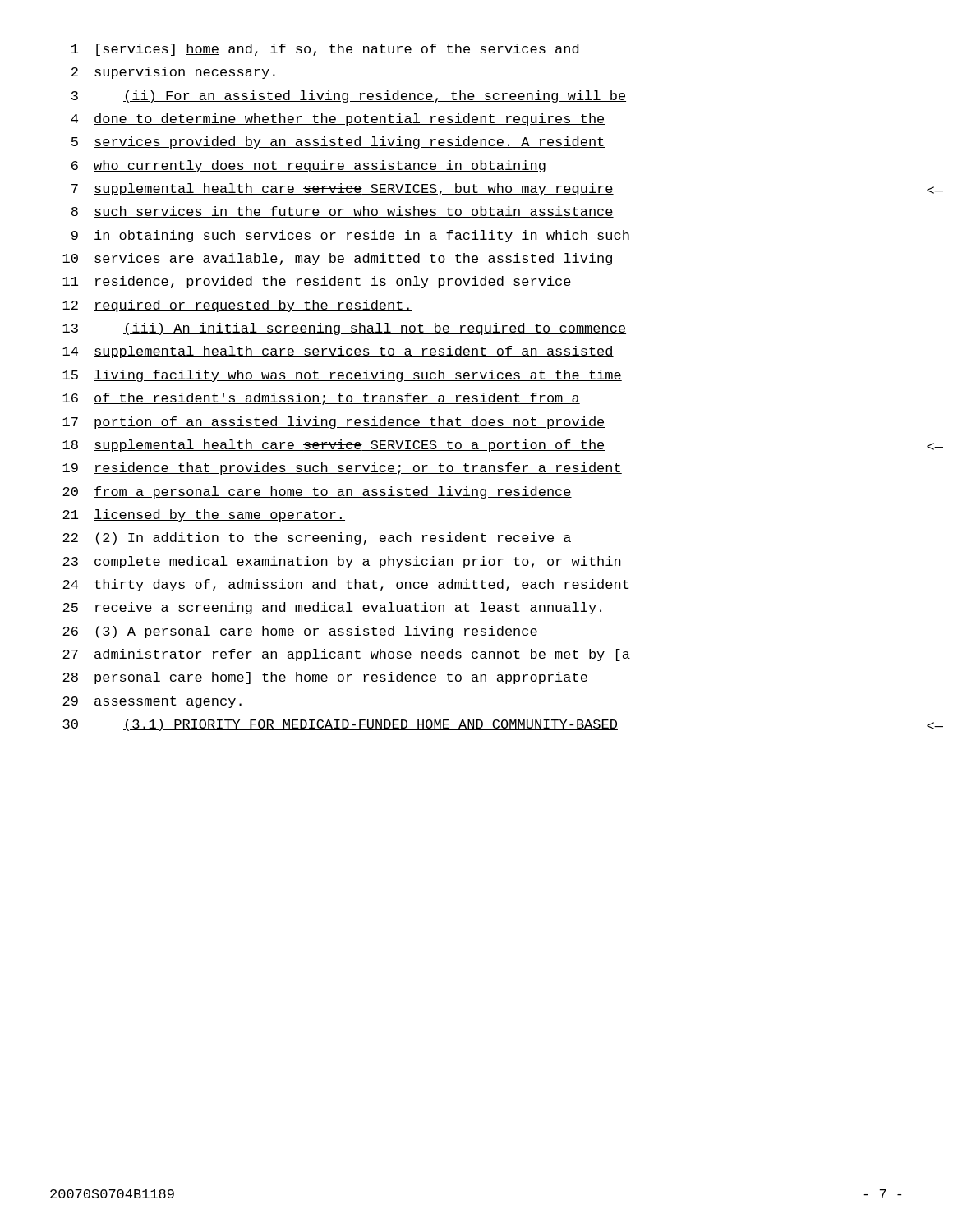Locate the text starting "20 from a personal care home"
The image size is (953, 1232).
tap(476, 493)
